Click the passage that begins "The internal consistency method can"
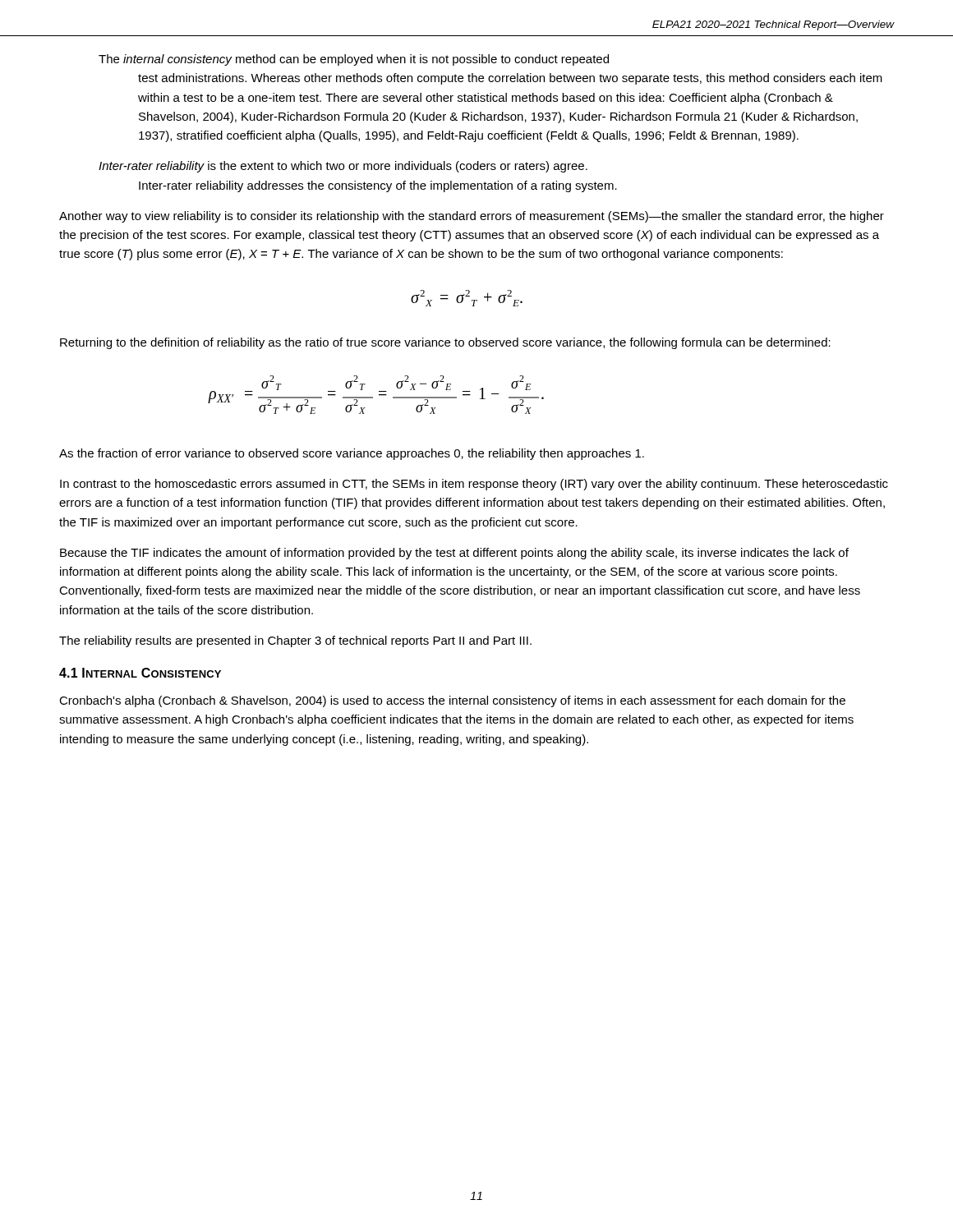 pos(496,97)
